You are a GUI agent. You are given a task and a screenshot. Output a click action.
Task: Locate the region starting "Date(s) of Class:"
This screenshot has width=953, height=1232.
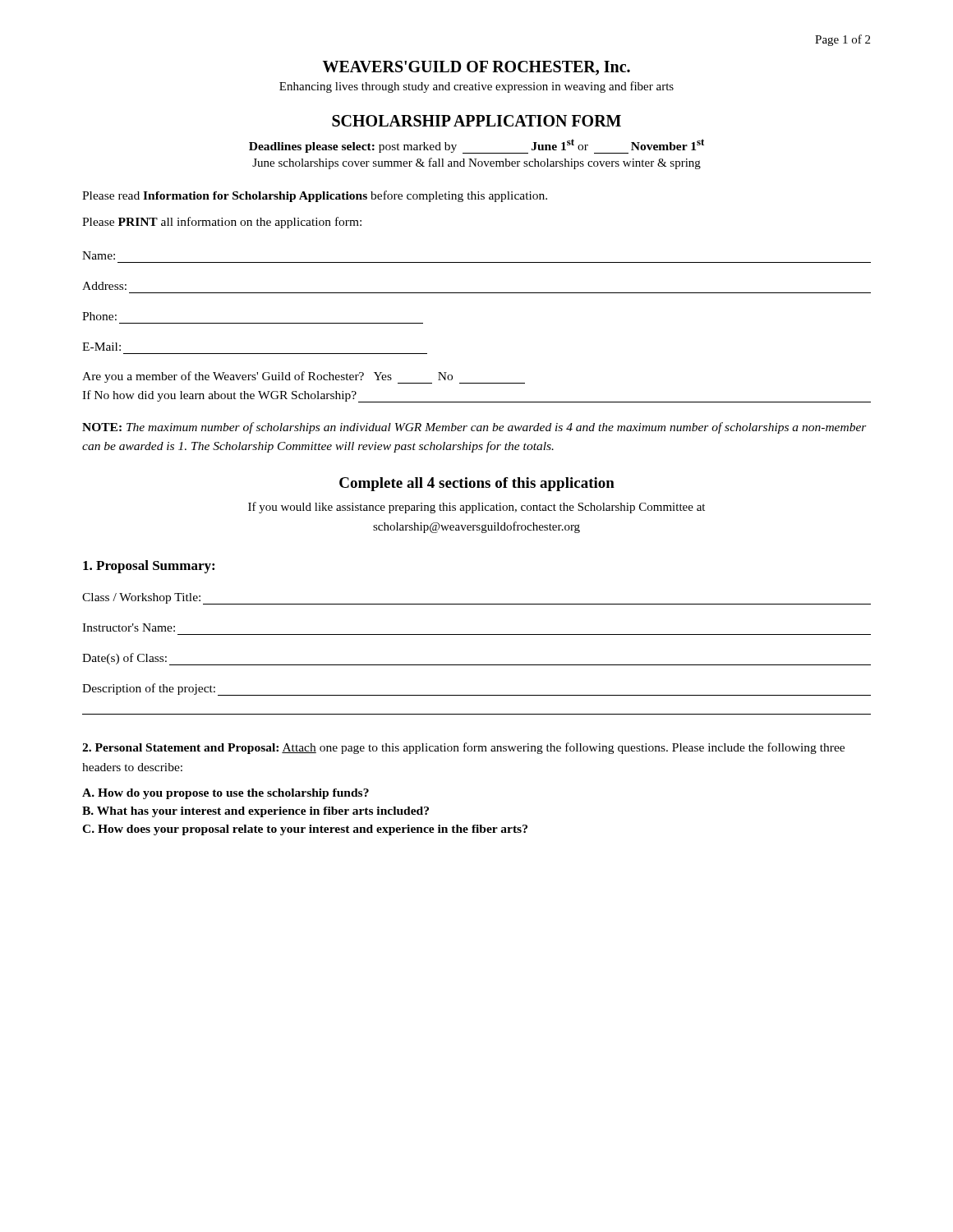[476, 657]
